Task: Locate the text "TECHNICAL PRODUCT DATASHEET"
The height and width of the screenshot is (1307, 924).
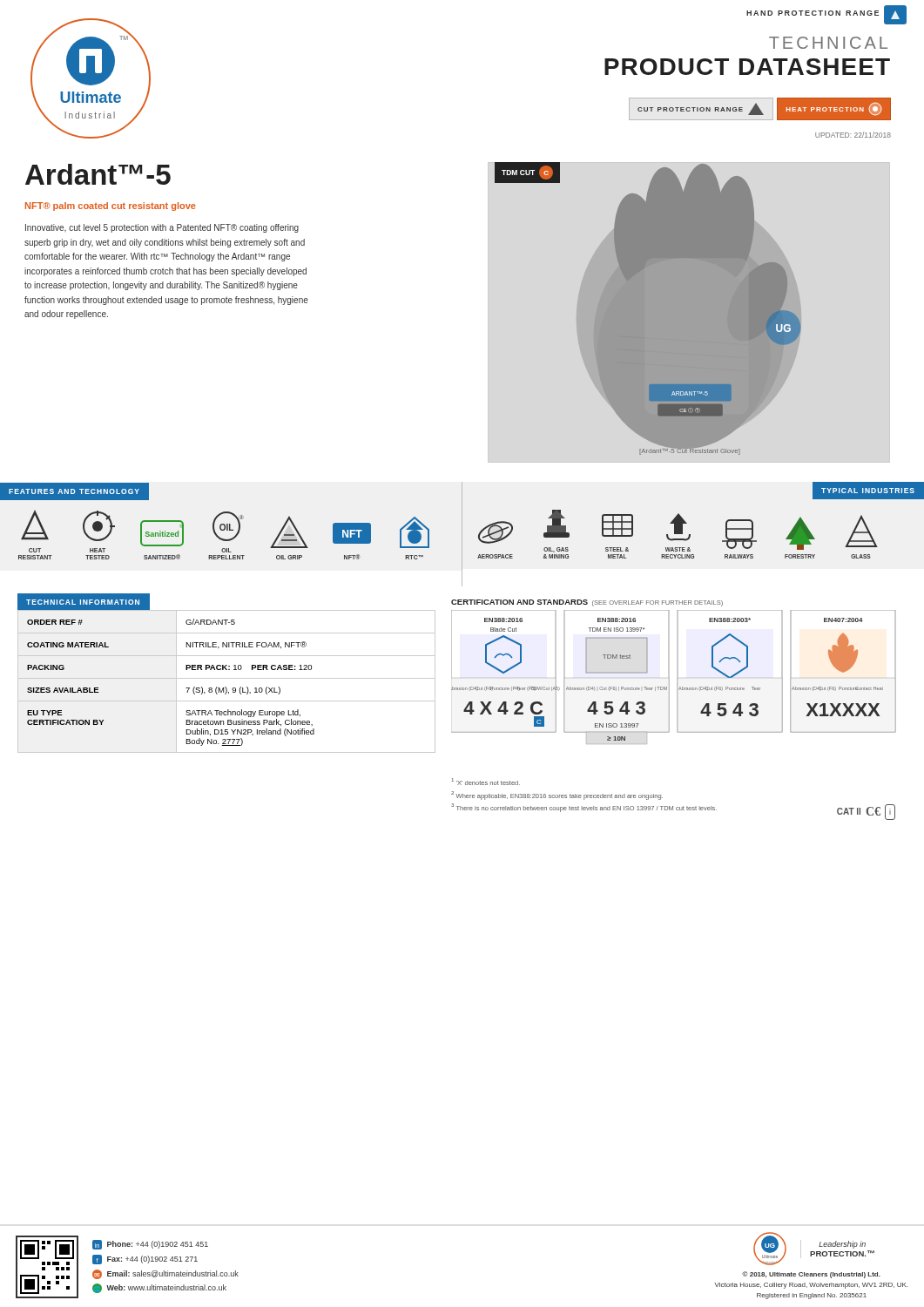Action: click(747, 57)
